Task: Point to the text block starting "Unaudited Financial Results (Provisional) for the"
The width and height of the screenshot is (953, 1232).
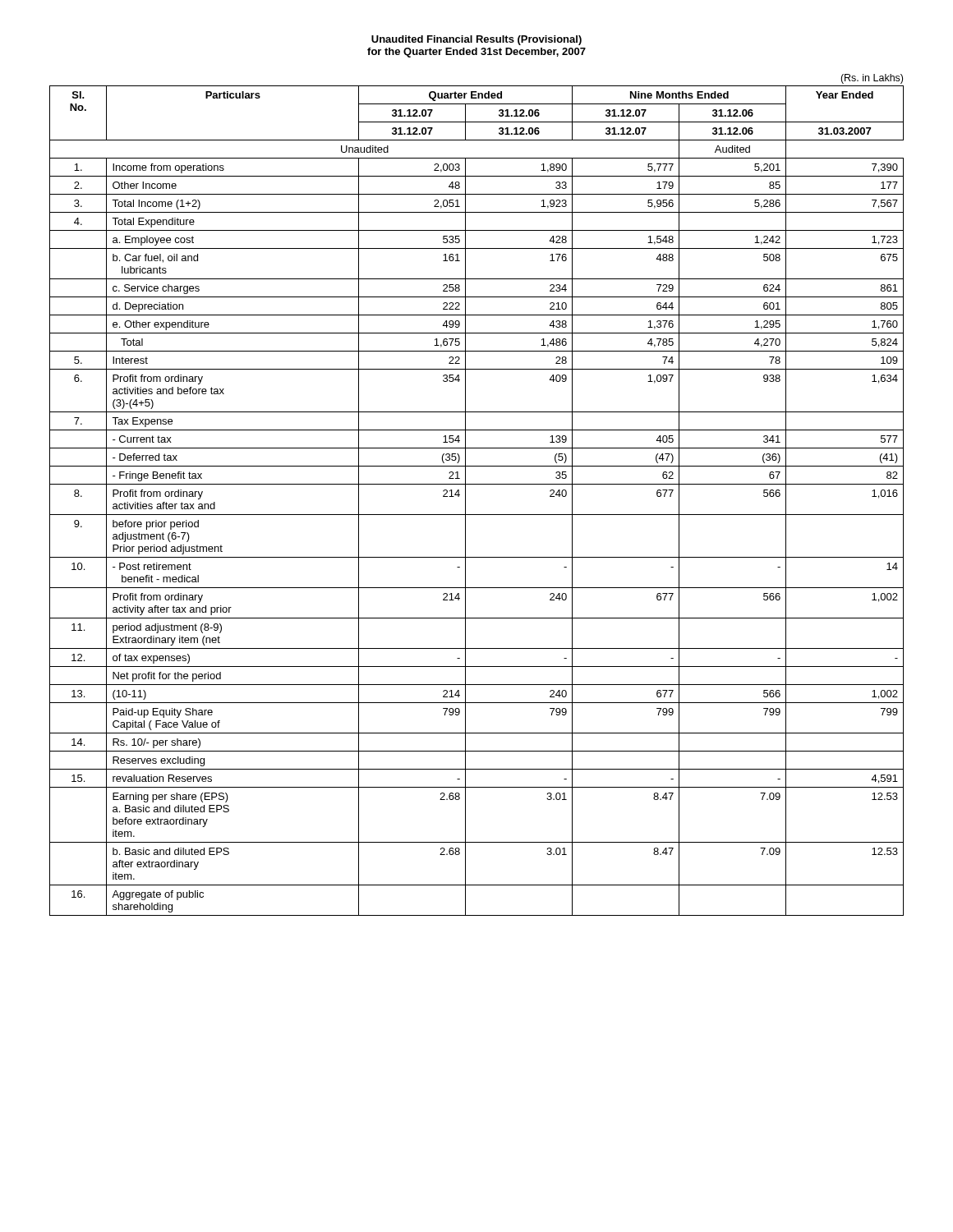Action: pos(476,45)
